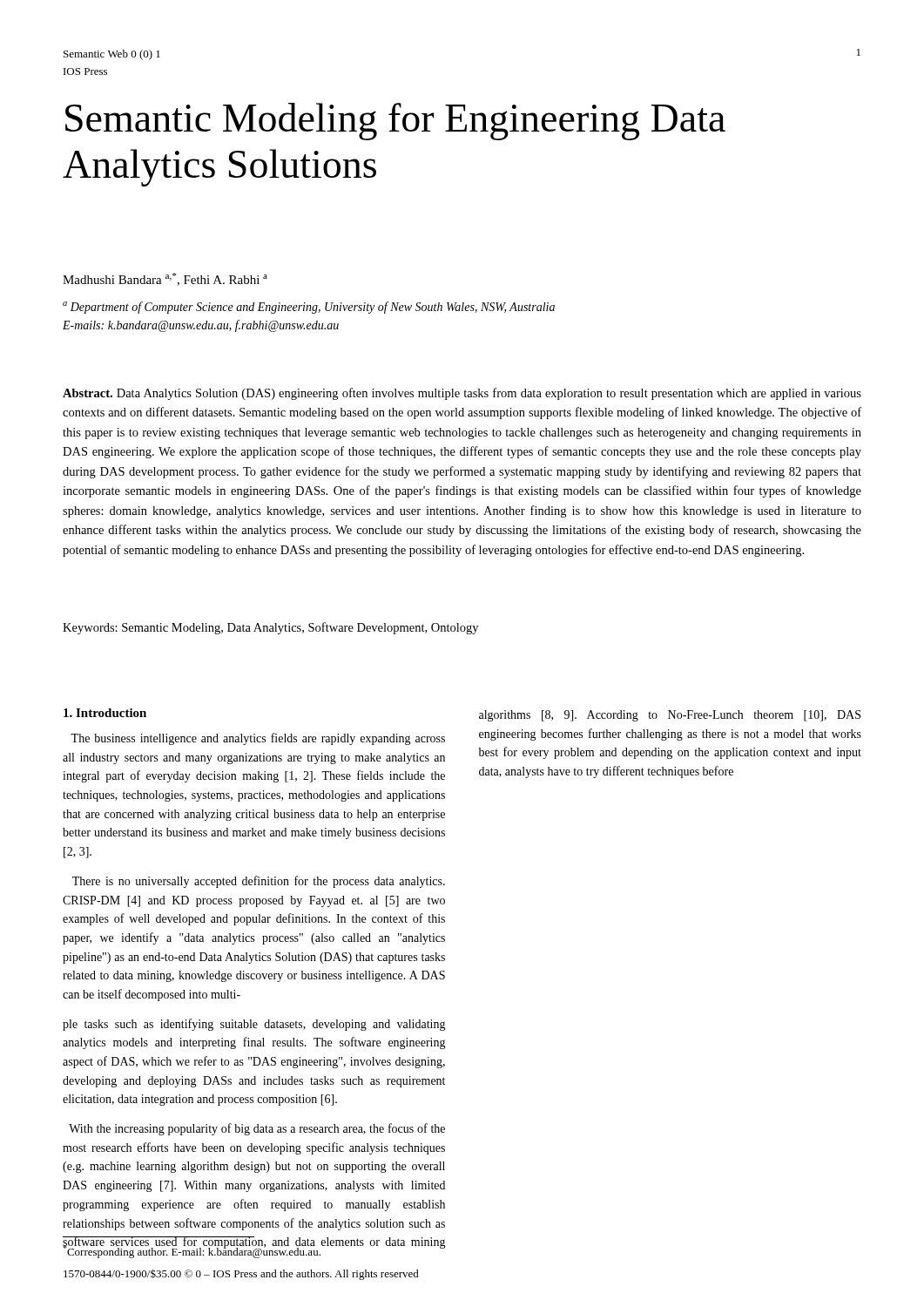Locate the footnote containing "a Department of Computer"
924x1307 pixels.
309,315
